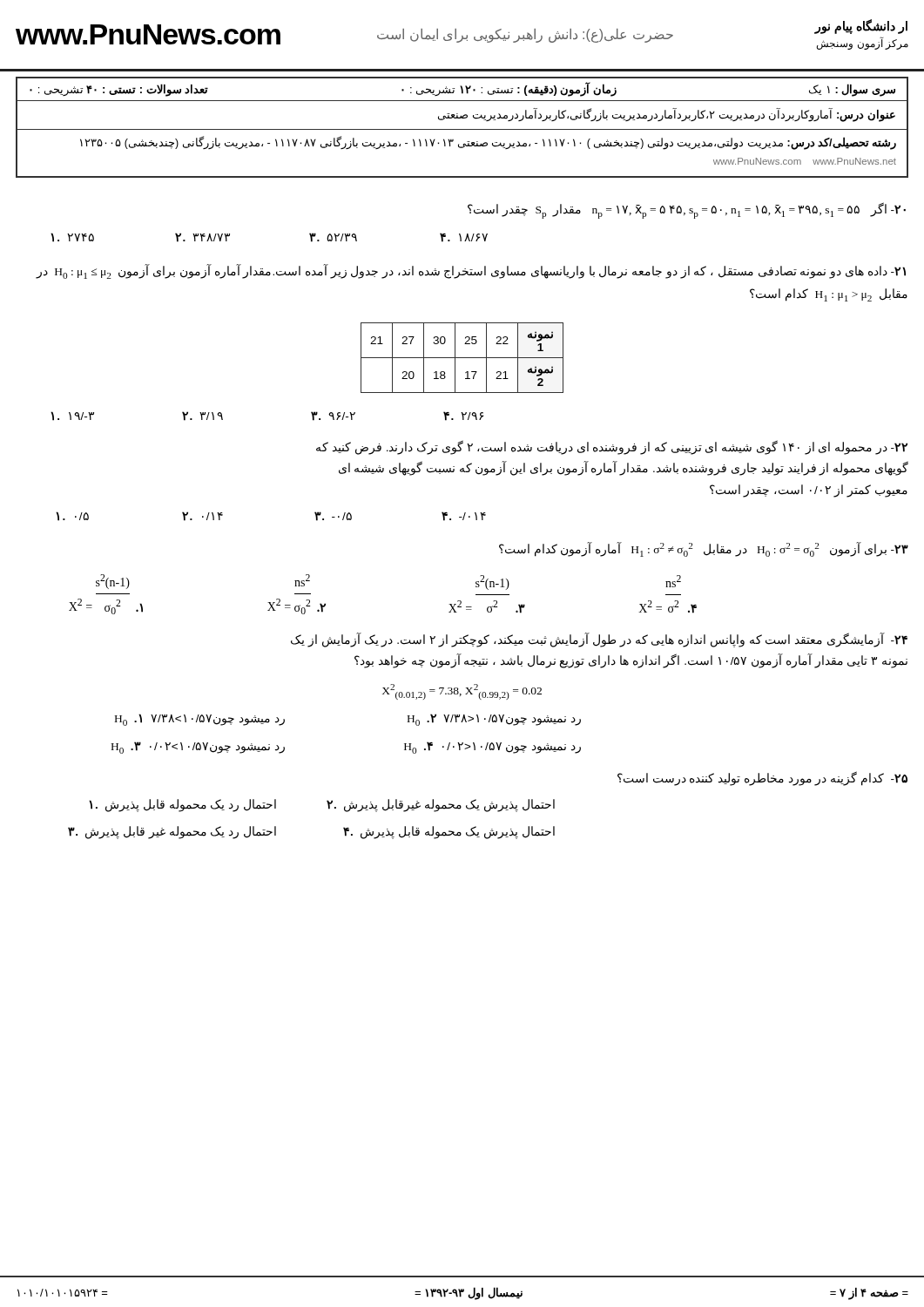This screenshot has width=924, height=1307.
Task: Find the list item that reads "۲۵- کدام گزینه در مورد مخاطره تولید کننده"
Action: [462, 807]
